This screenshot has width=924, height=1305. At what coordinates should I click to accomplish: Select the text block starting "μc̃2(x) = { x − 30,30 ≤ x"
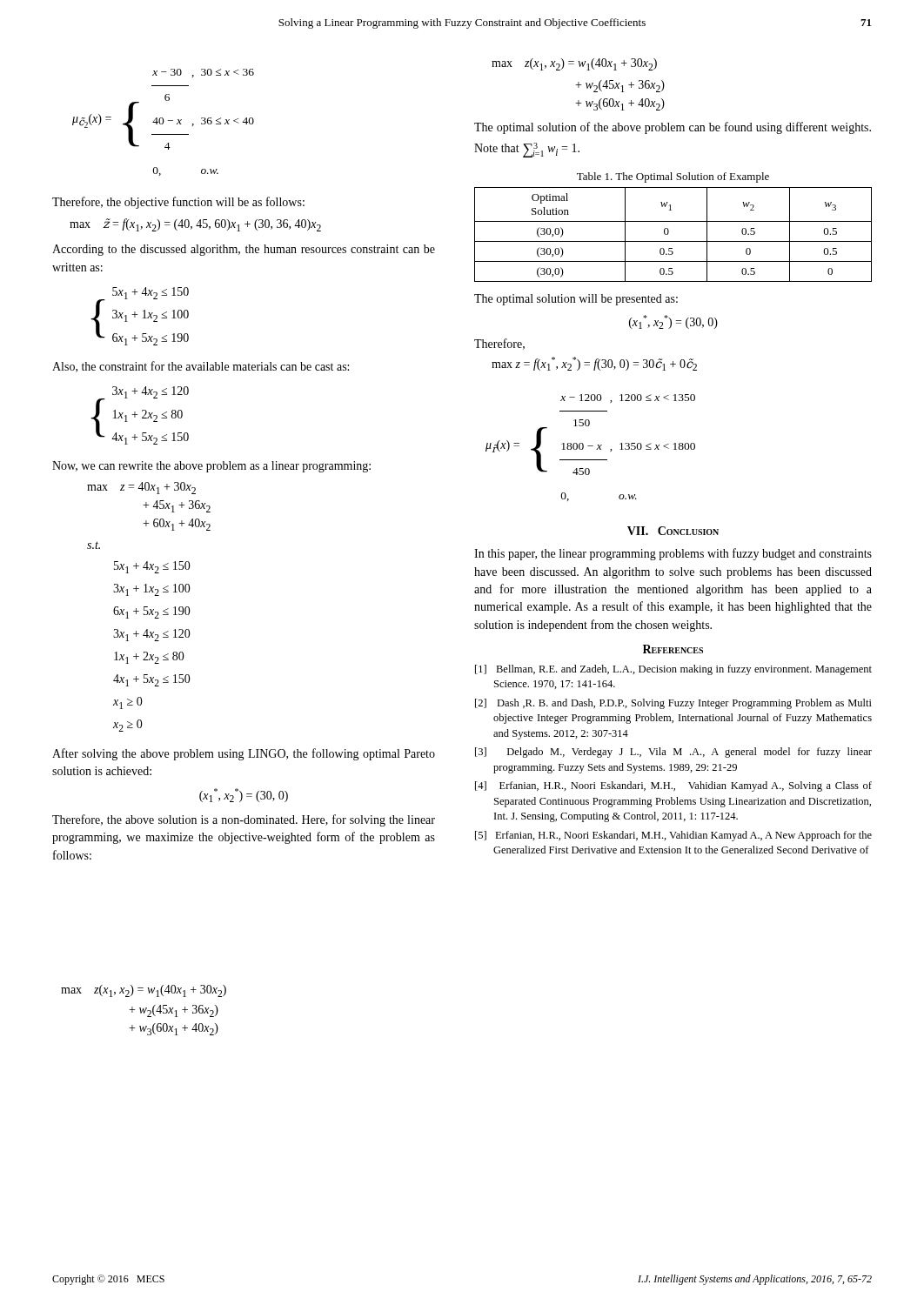[164, 121]
